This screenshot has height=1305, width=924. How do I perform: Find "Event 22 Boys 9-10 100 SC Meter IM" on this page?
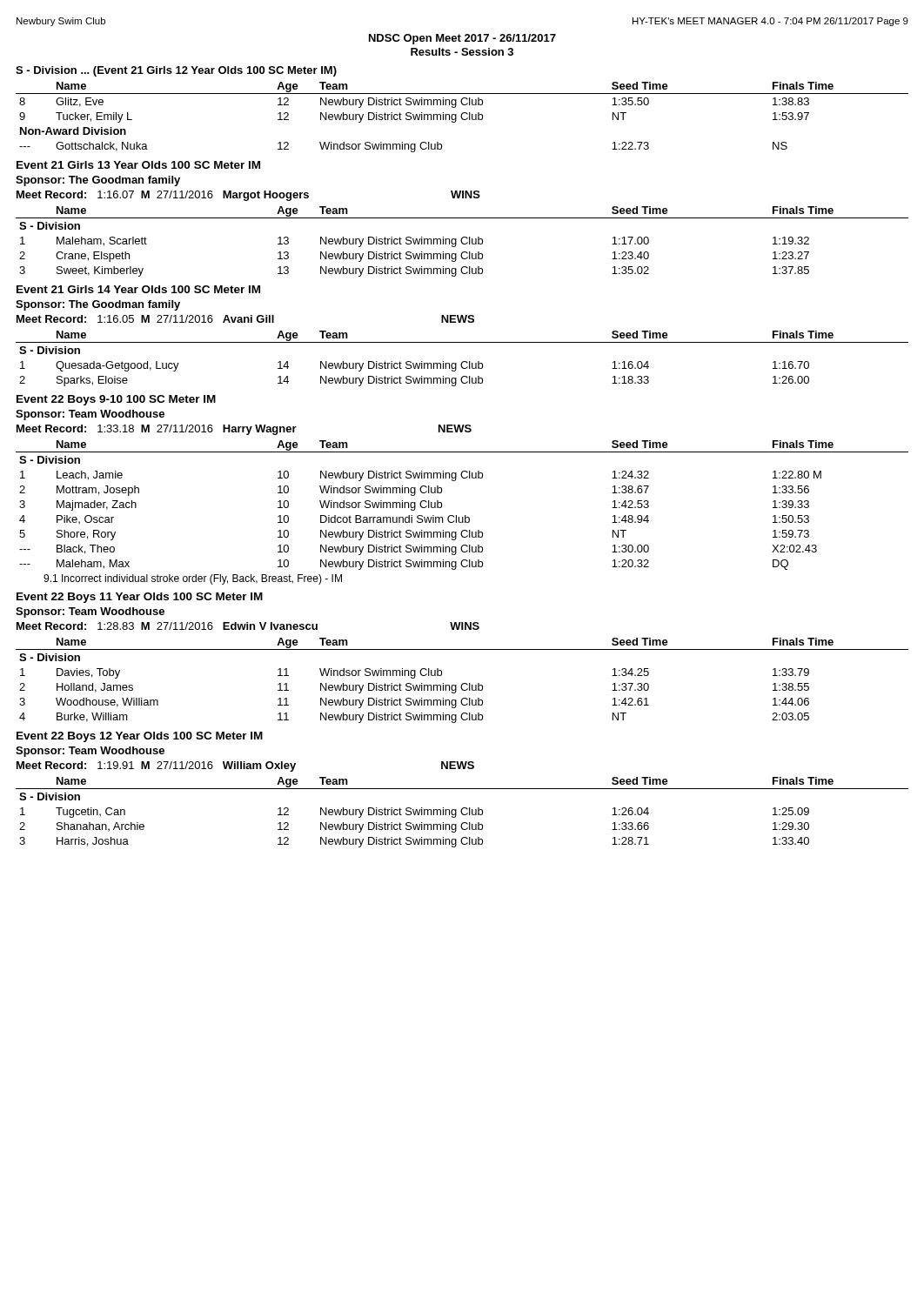[x=116, y=399]
